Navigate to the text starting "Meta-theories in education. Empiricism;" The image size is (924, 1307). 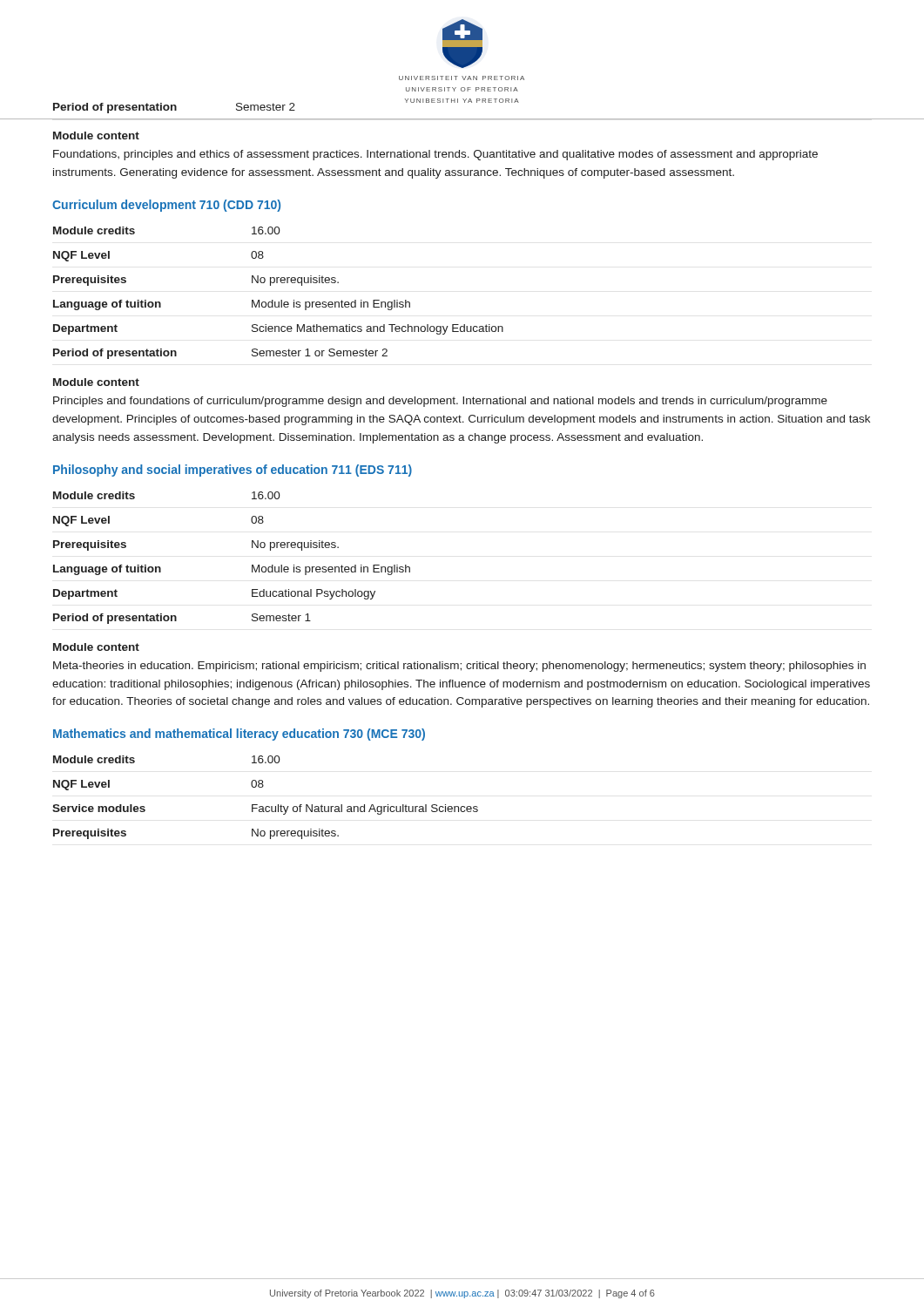(x=461, y=683)
